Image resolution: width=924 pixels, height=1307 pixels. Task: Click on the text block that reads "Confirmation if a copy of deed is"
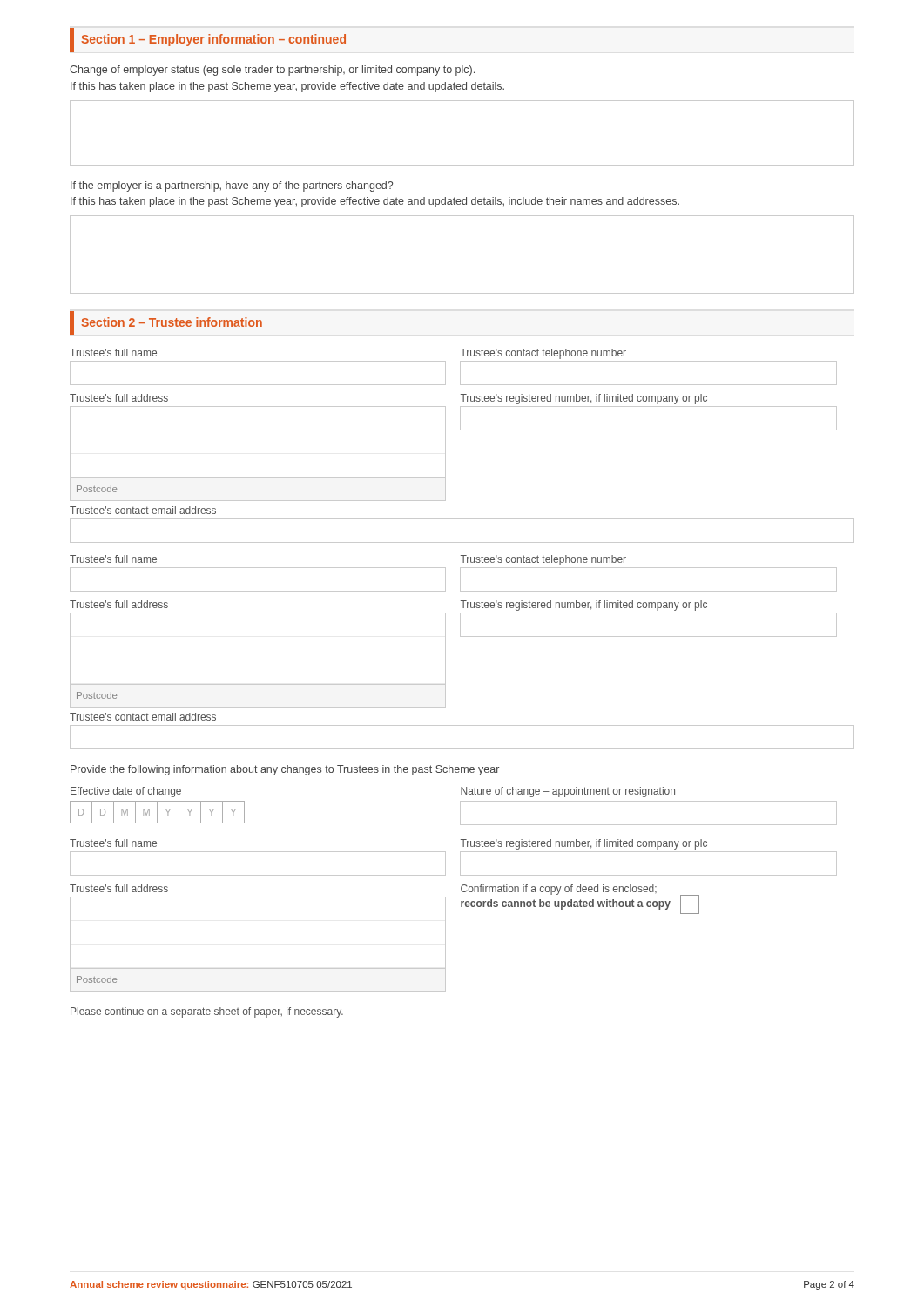[580, 898]
